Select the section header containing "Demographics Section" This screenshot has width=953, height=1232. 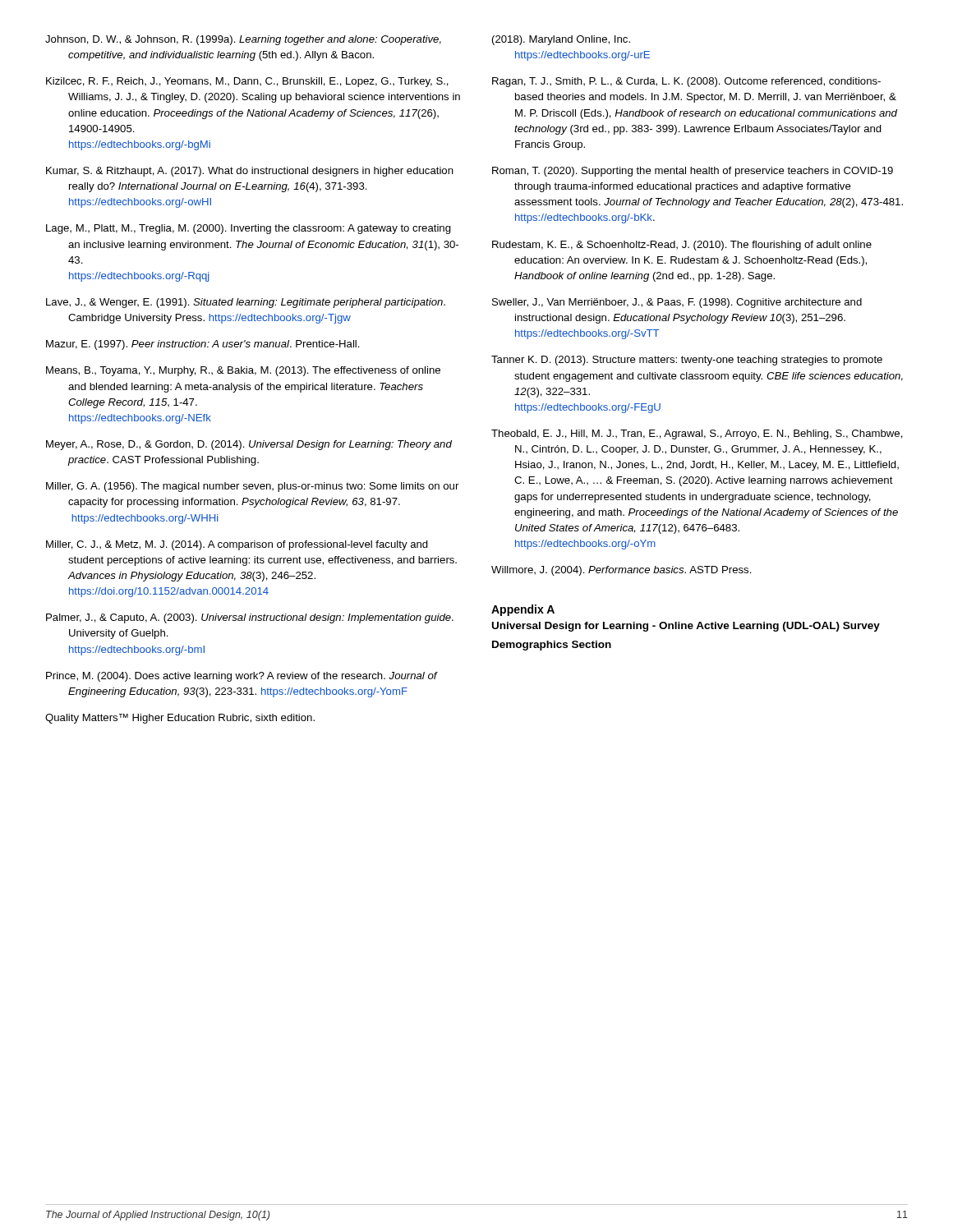(x=551, y=644)
